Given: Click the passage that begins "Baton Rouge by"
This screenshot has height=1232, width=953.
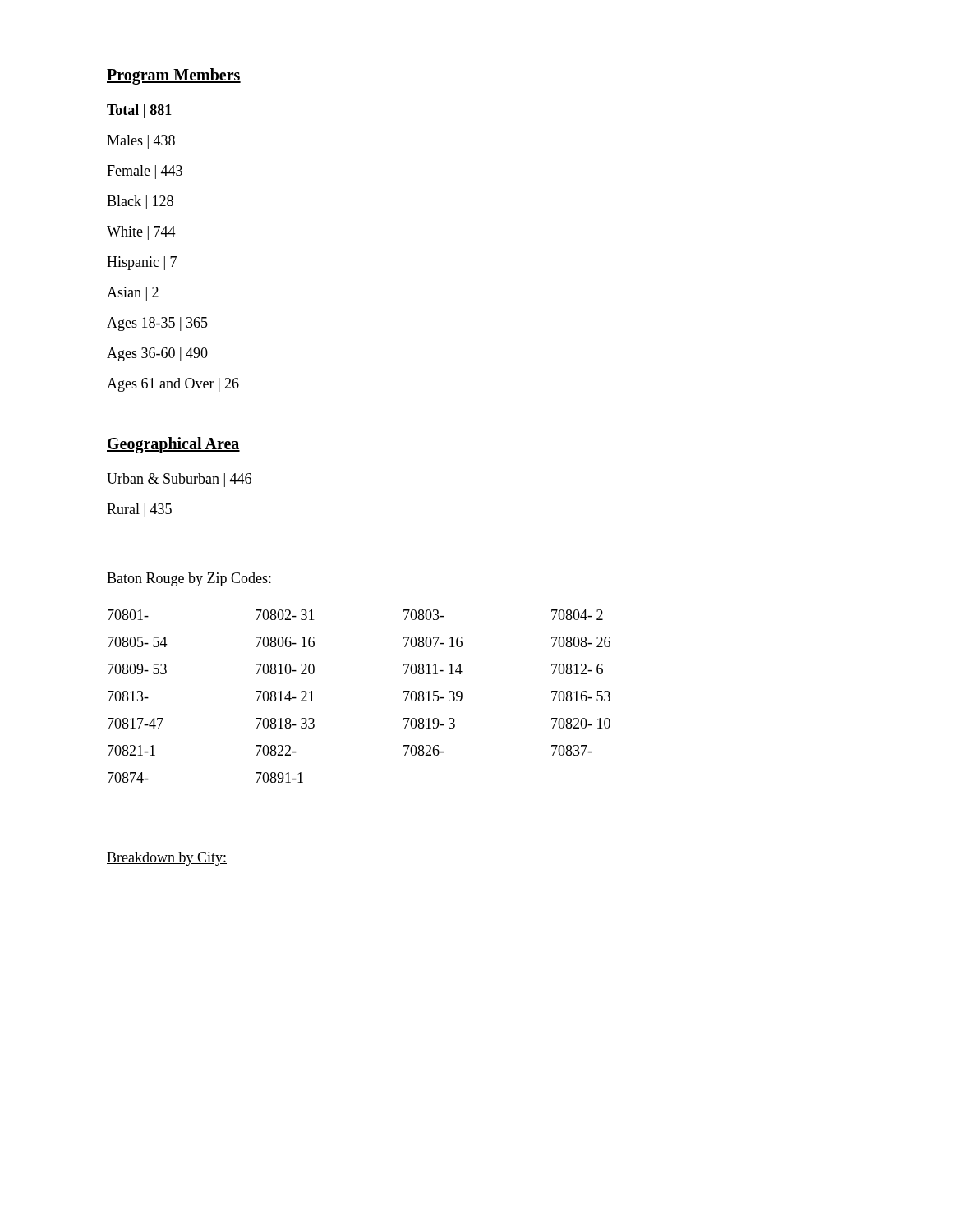Looking at the screenshot, I should pos(189,578).
